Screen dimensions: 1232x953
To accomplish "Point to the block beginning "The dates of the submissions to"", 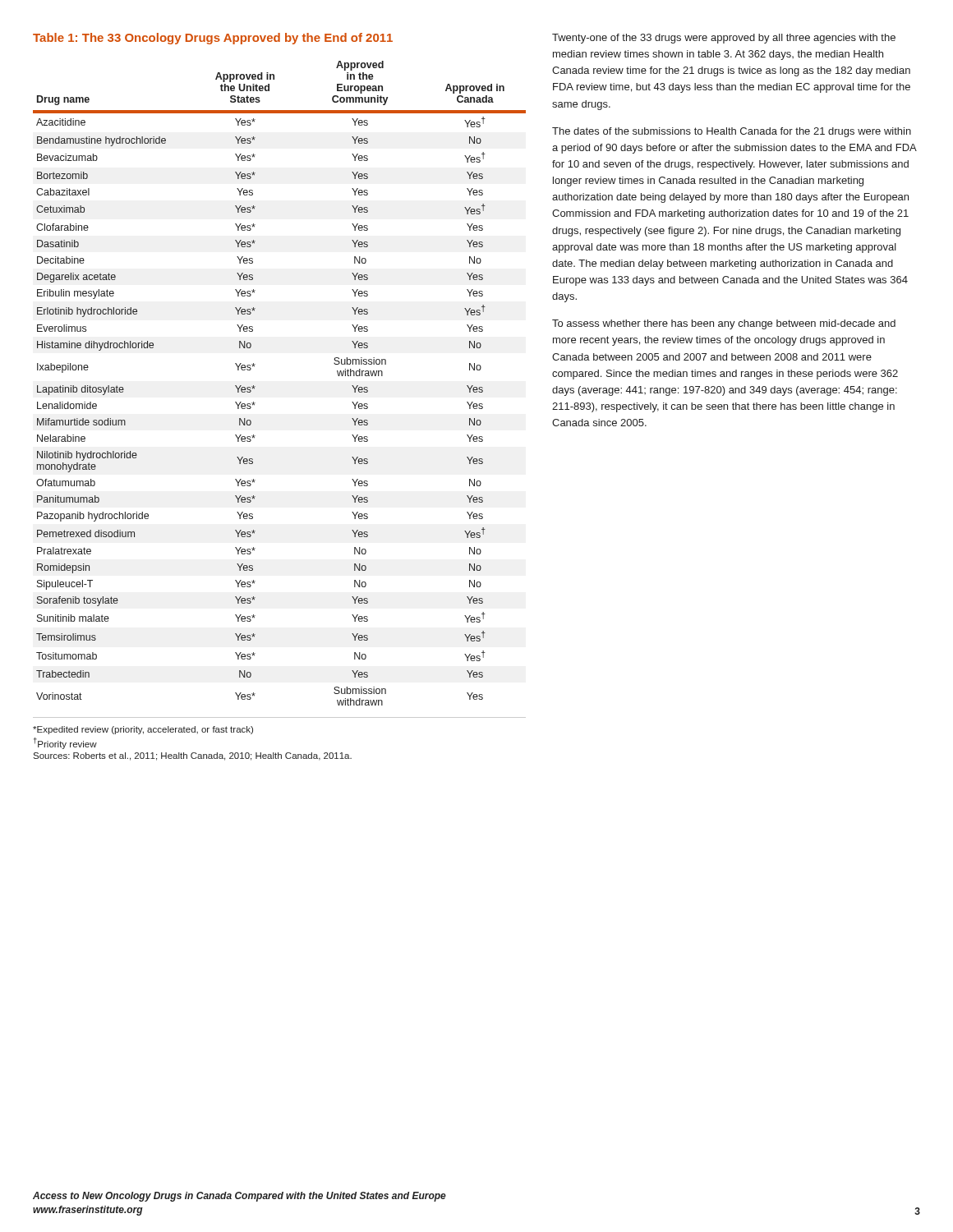I will tap(736, 214).
